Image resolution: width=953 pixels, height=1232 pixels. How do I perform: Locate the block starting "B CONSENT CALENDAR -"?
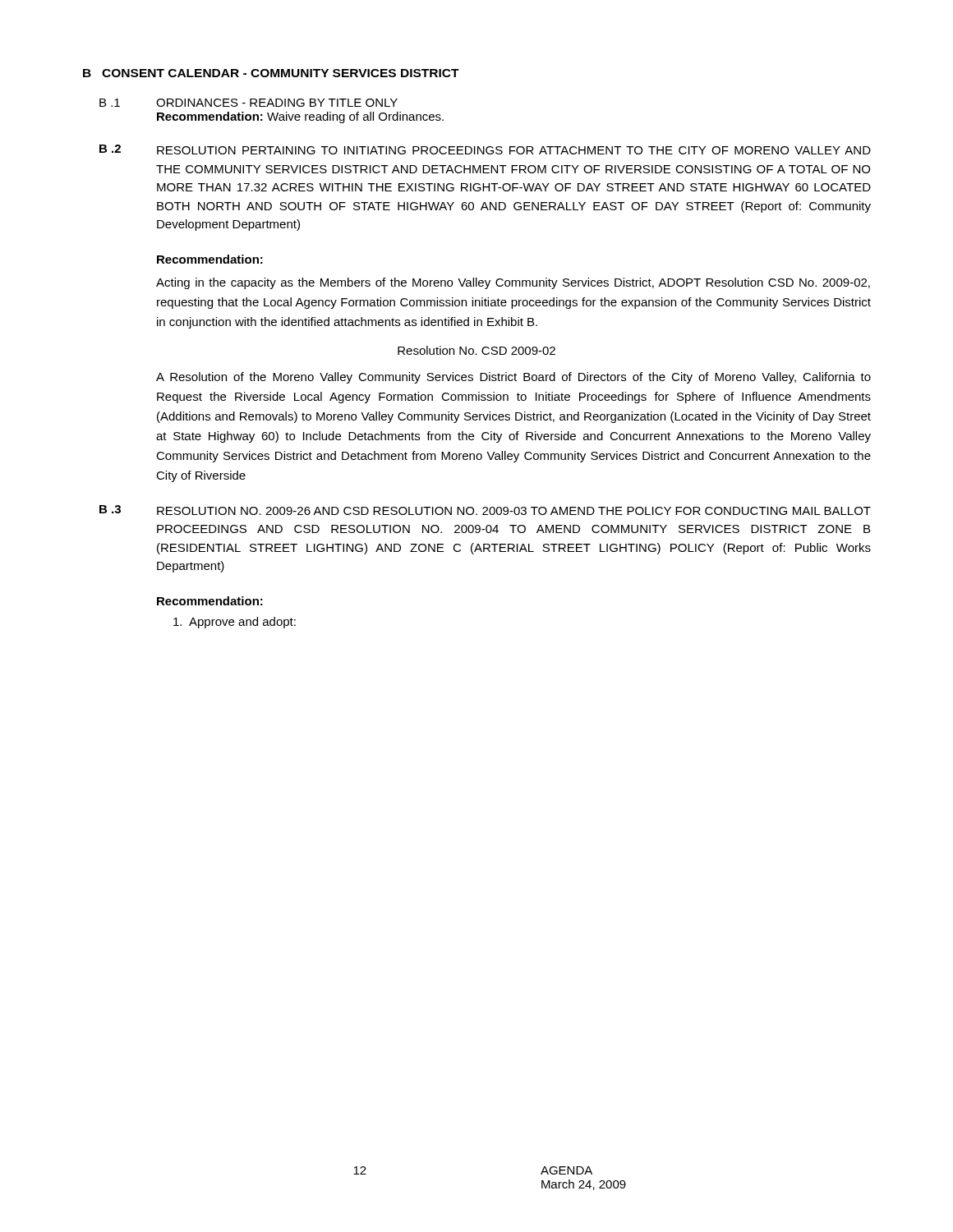(270, 73)
